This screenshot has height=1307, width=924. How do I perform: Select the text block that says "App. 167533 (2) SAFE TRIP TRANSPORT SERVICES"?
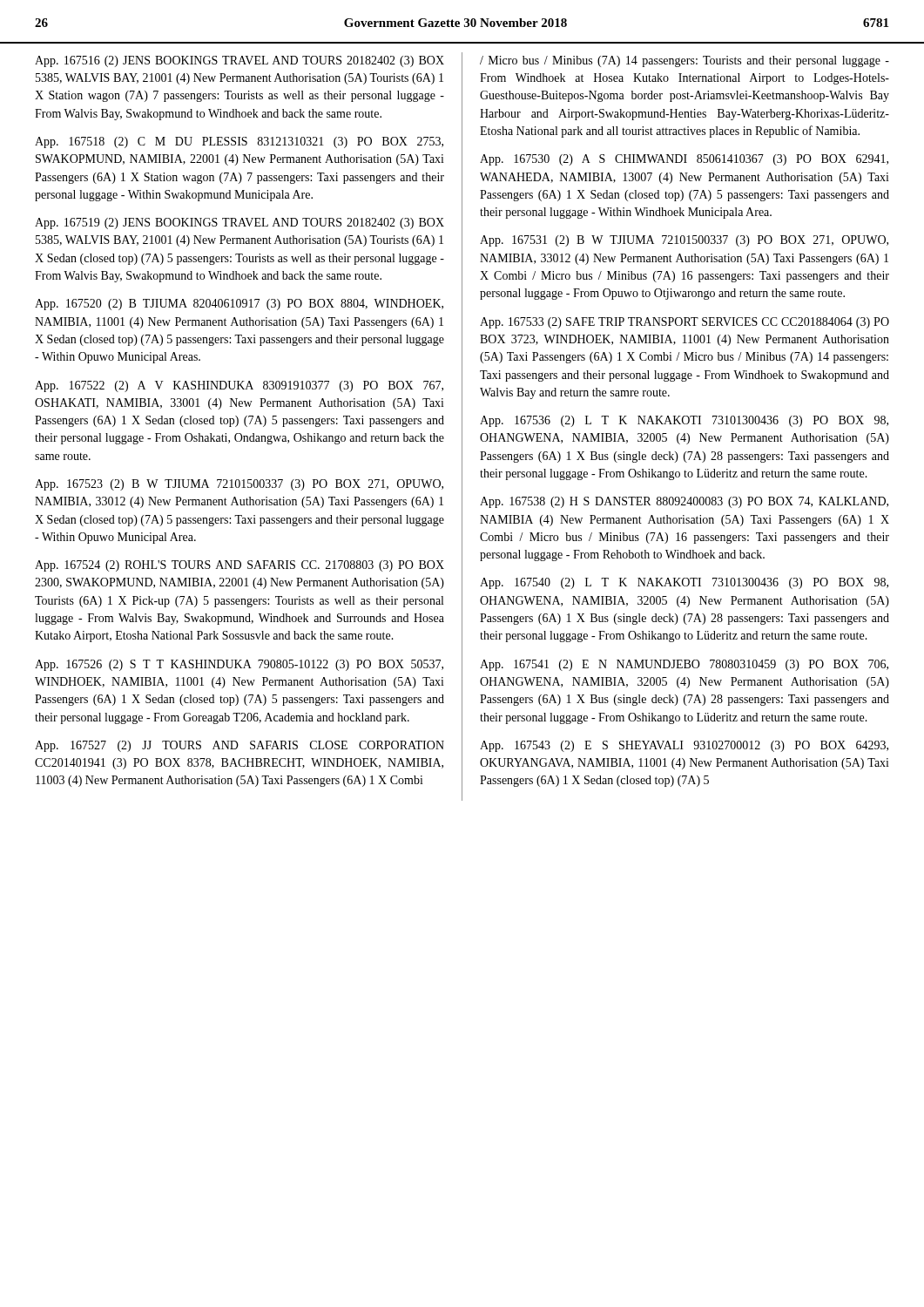[x=684, y=357]
